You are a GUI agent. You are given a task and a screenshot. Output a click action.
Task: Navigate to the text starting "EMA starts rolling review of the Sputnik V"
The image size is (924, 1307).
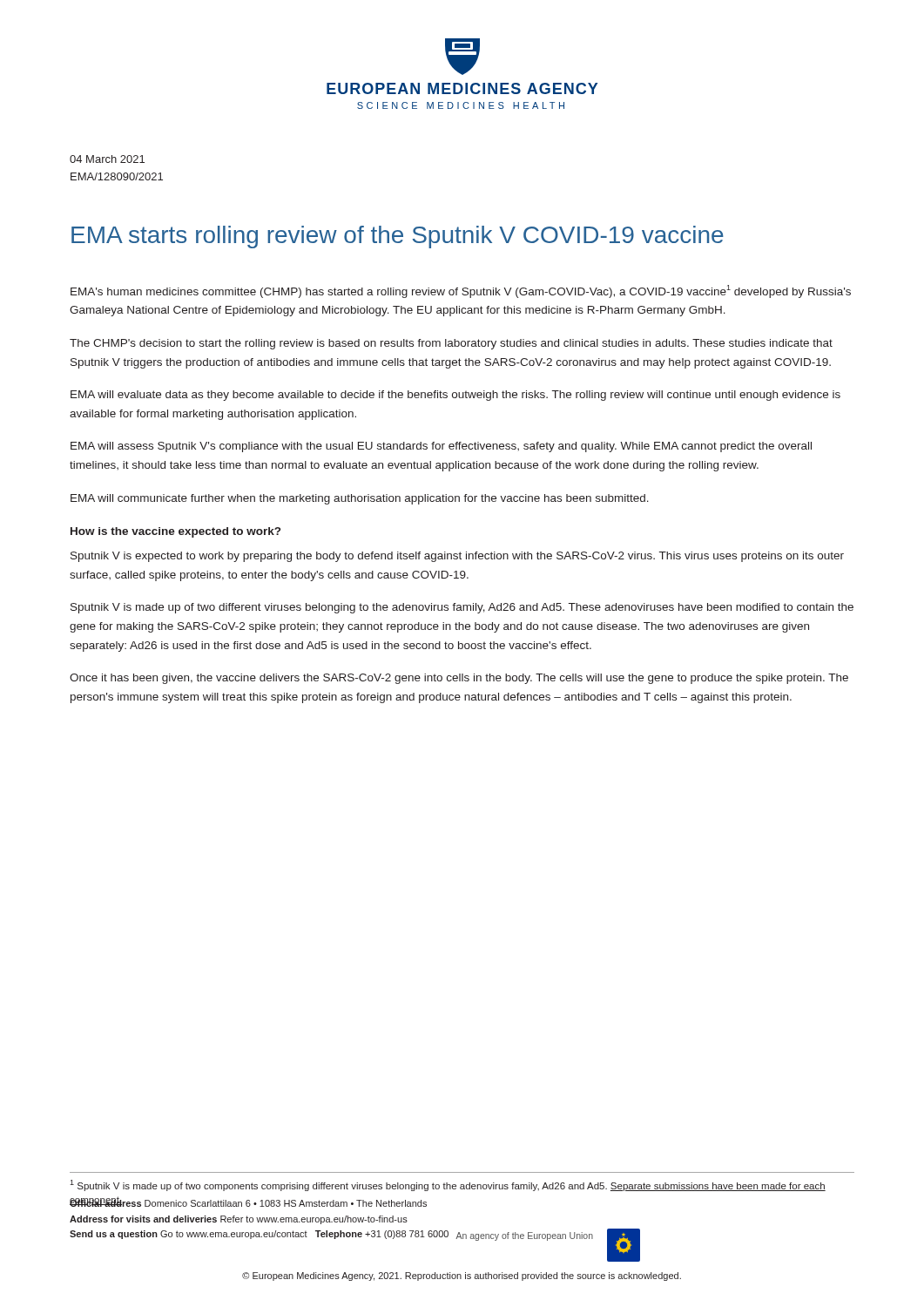(x=397, y=235)
